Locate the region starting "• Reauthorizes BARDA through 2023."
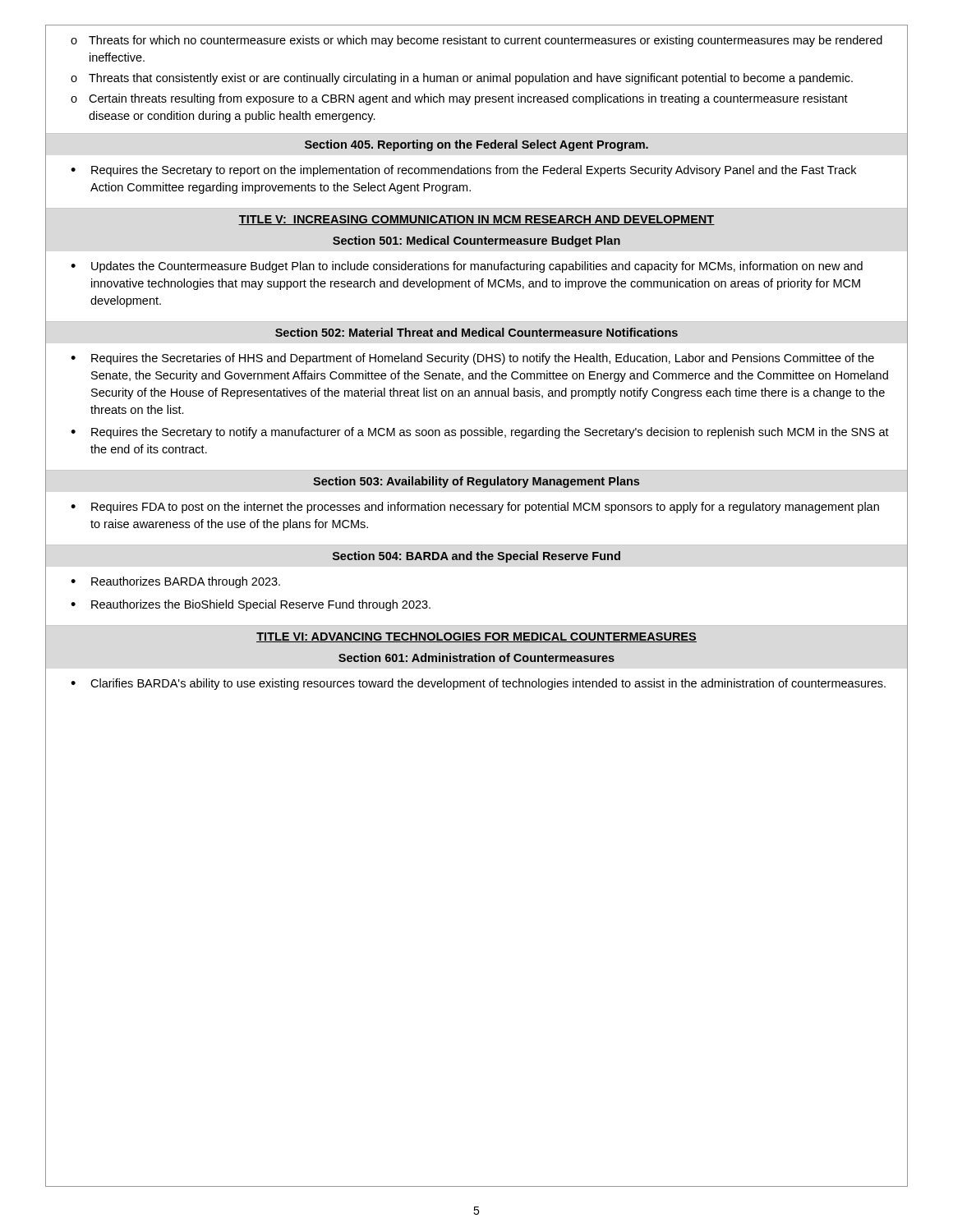953x1232 pixels. [175, 582]
